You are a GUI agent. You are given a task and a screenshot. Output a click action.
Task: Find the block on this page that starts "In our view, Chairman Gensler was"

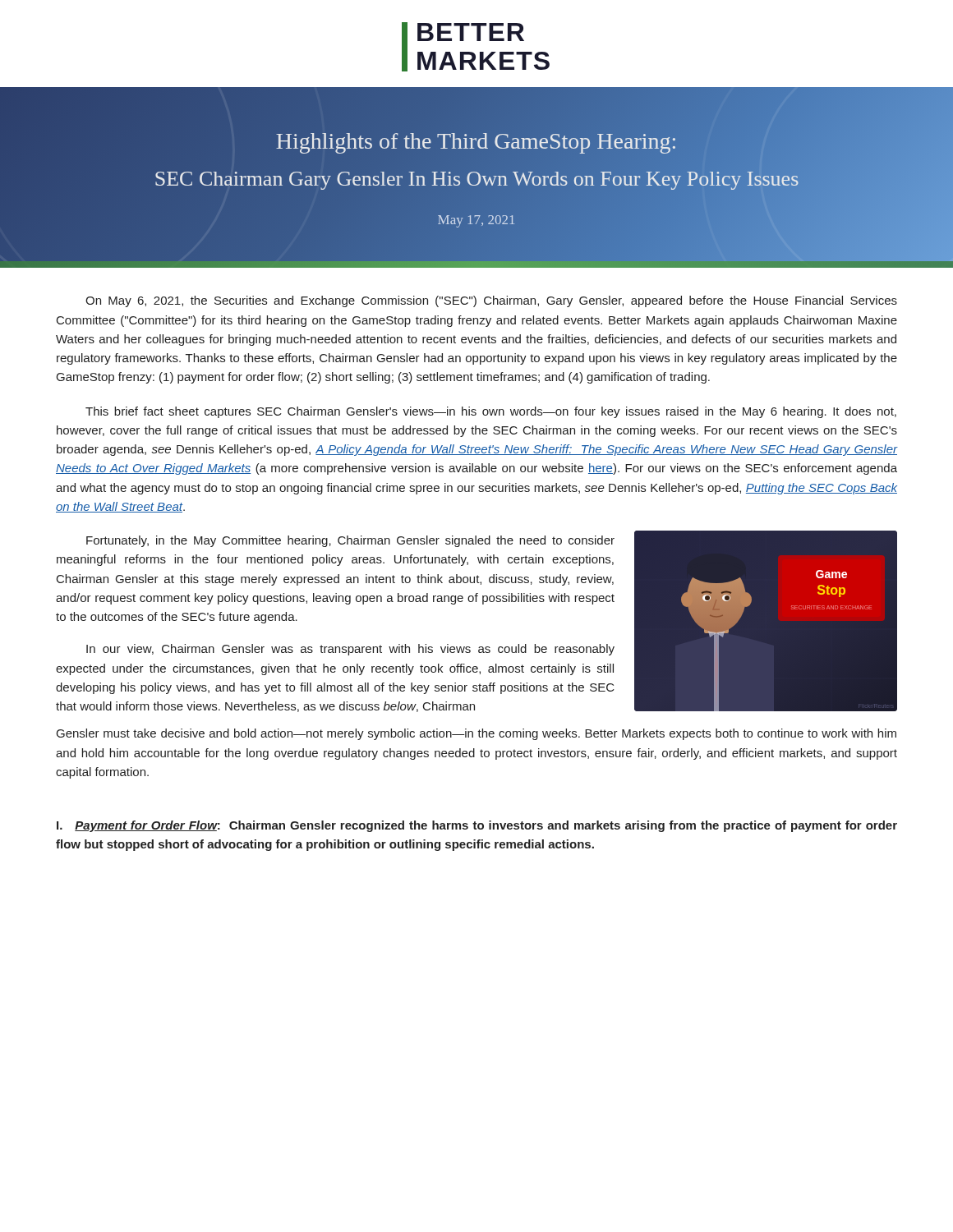tap(335, 677)
